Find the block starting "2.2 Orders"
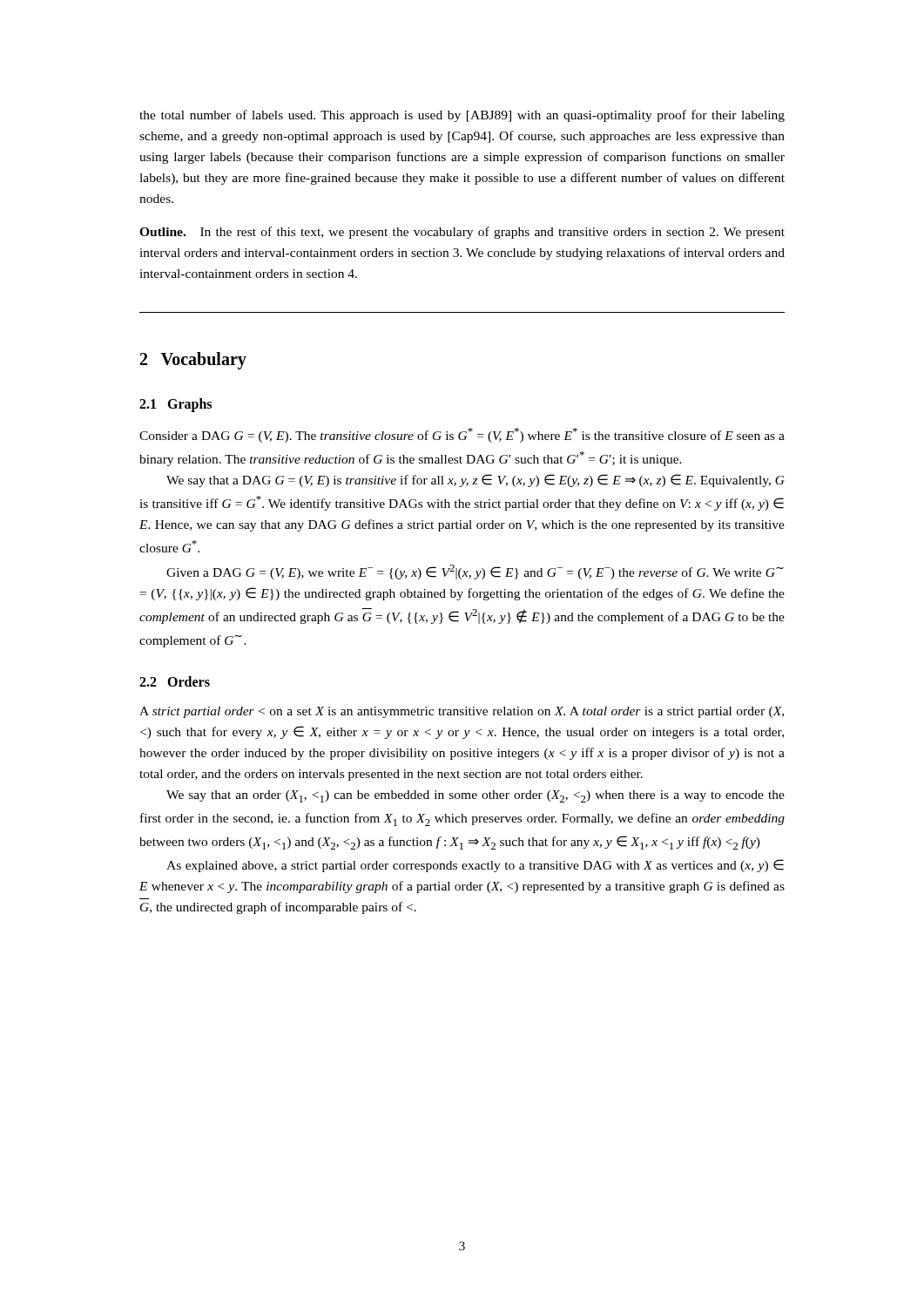 click(175, 682)
